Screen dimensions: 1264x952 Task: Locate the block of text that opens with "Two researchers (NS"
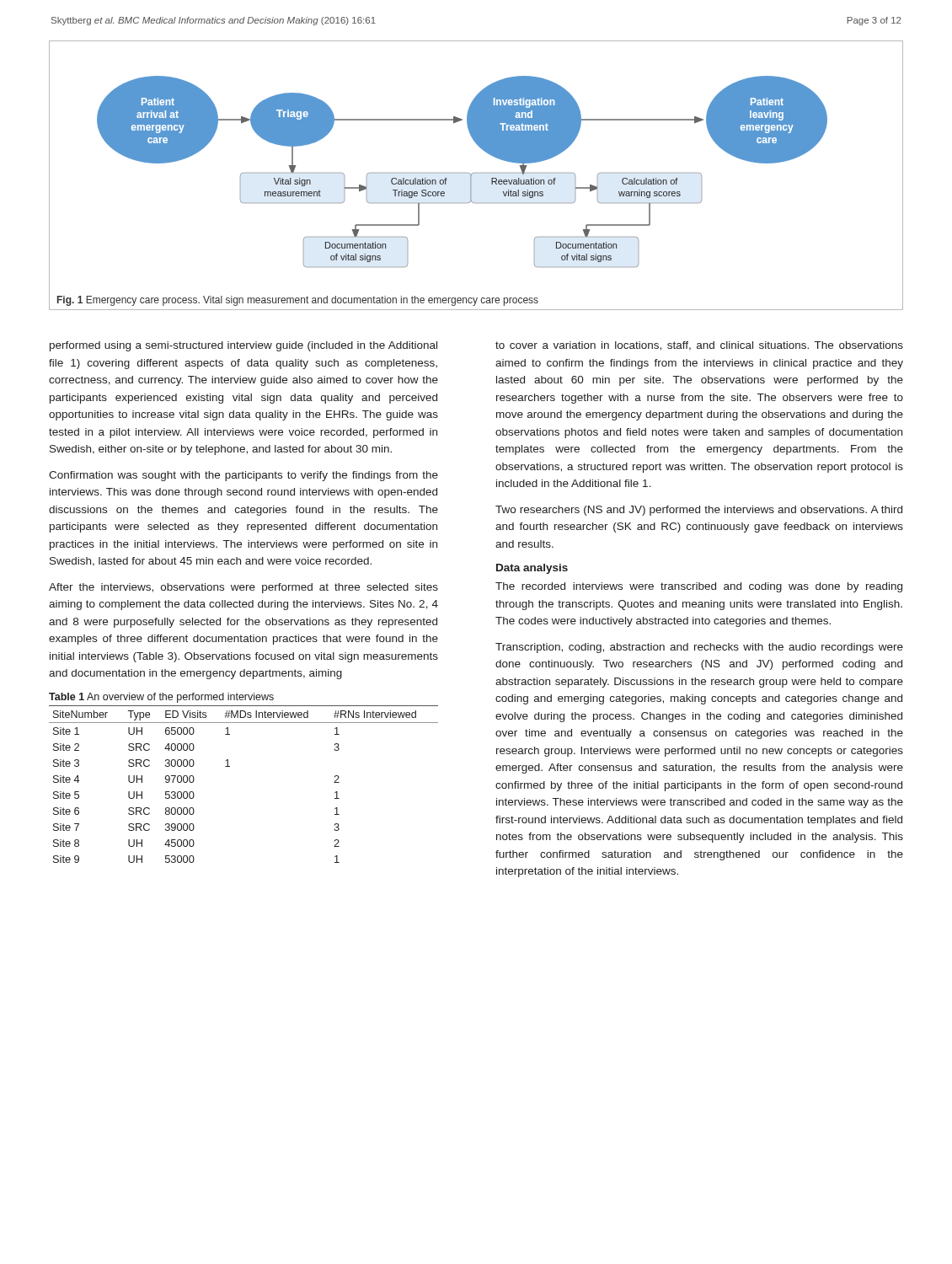[x=699, y=527]
